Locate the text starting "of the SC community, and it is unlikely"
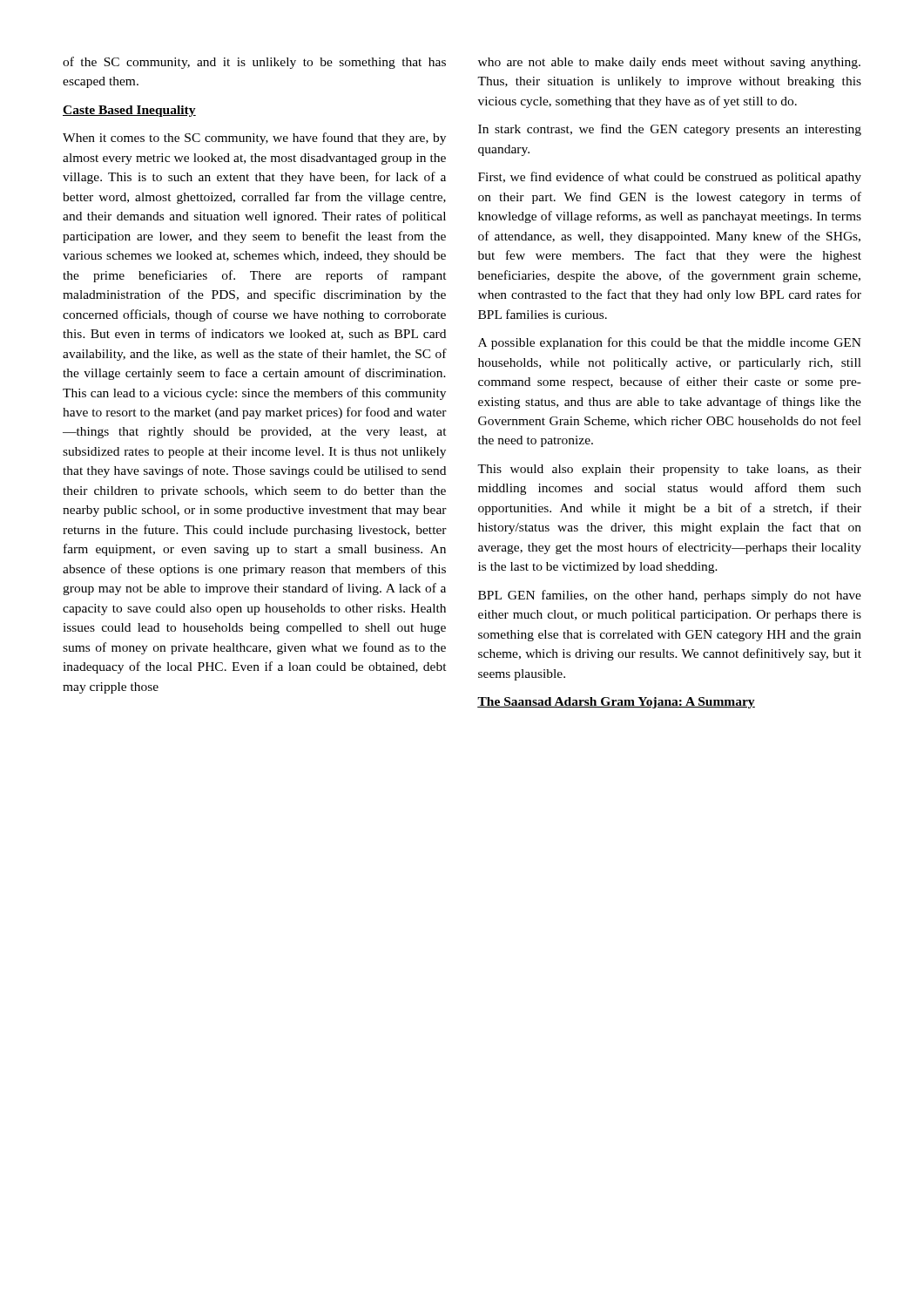This screenshot has height=1307, width=924. 255,72
